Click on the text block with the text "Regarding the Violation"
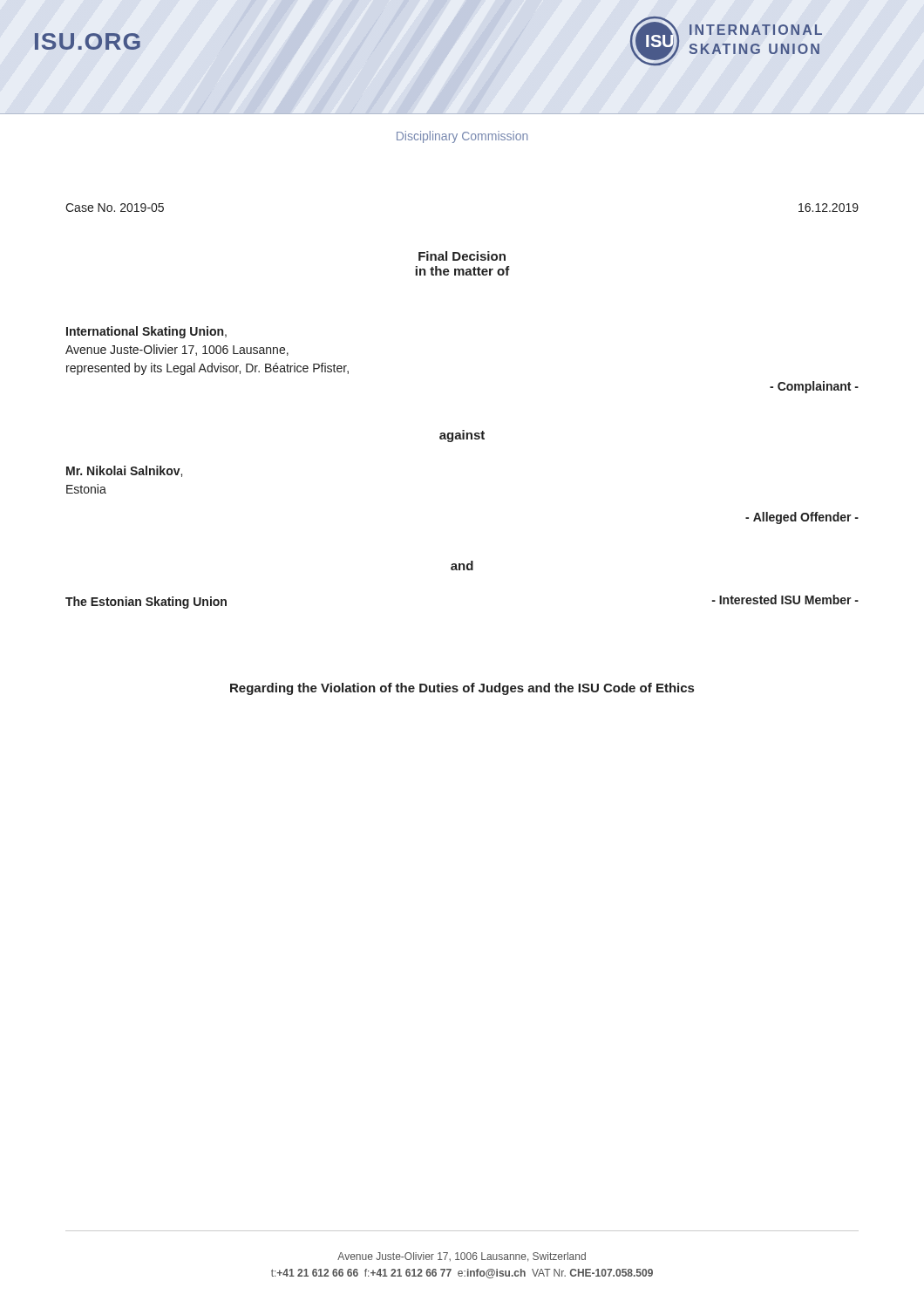The height and width of the screenshot is (1308, 924). point(462,688)
